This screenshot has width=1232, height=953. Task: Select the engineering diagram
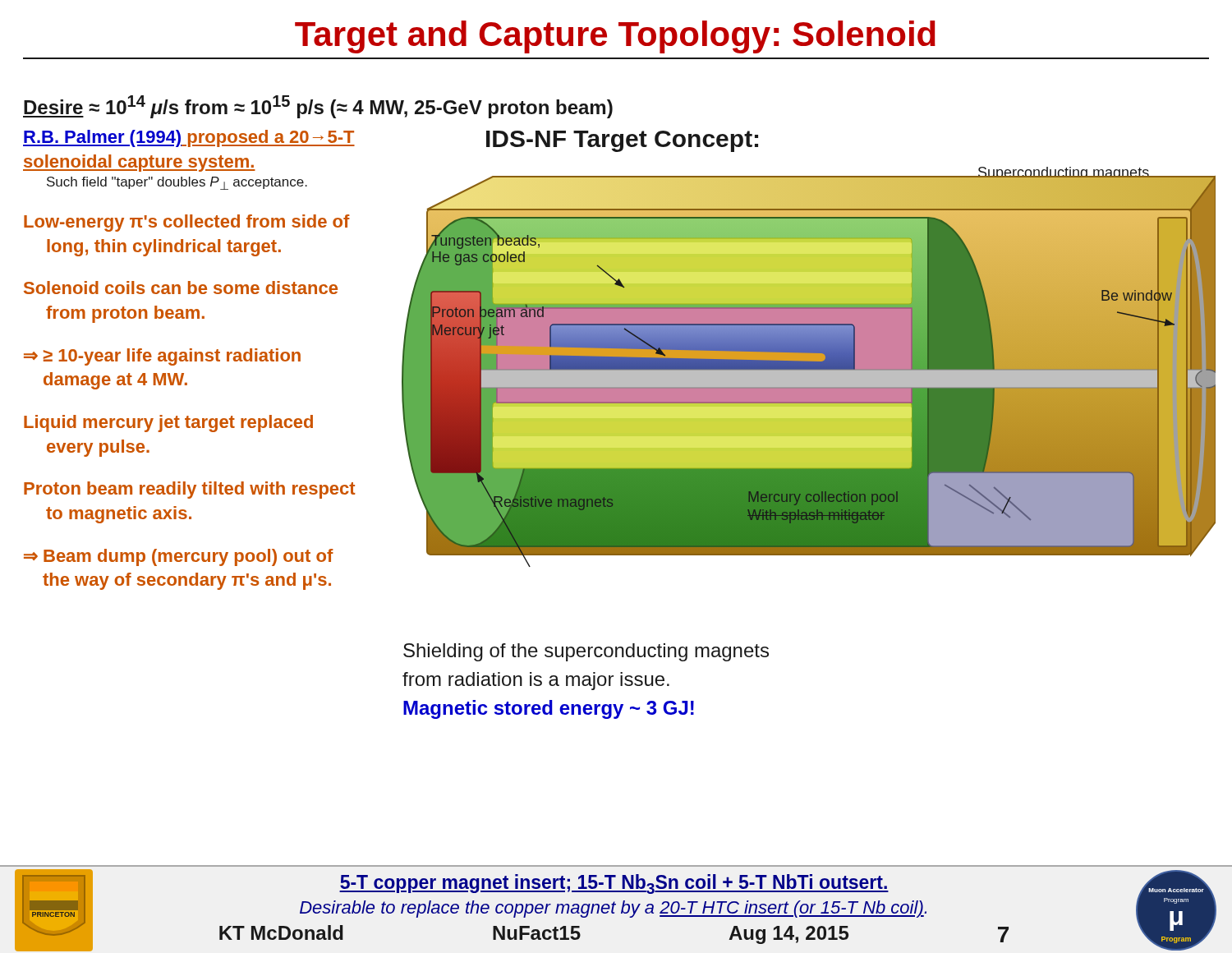click(x=801, y=394)
